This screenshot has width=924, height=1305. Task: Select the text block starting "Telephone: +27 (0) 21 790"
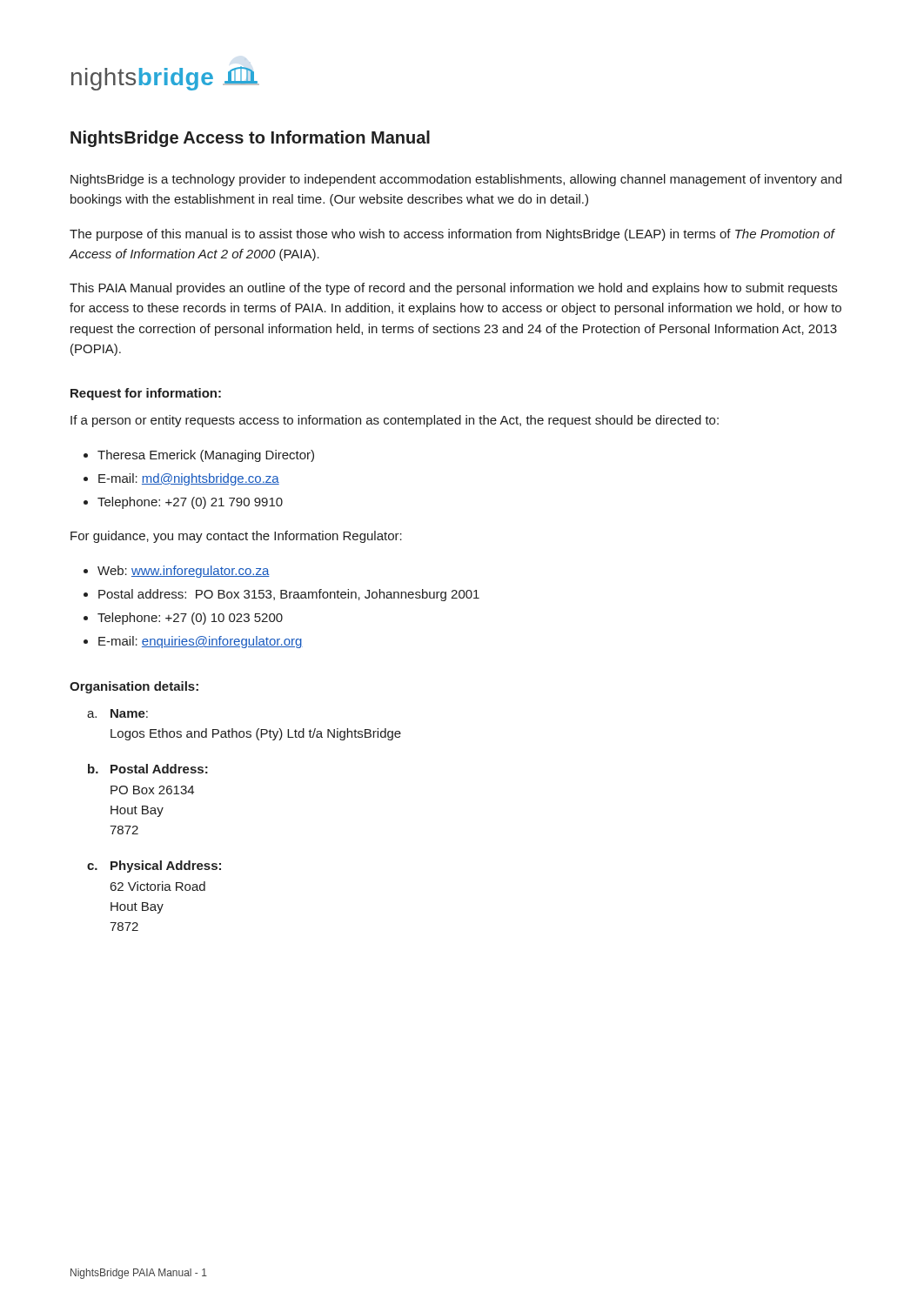point(190,503)
